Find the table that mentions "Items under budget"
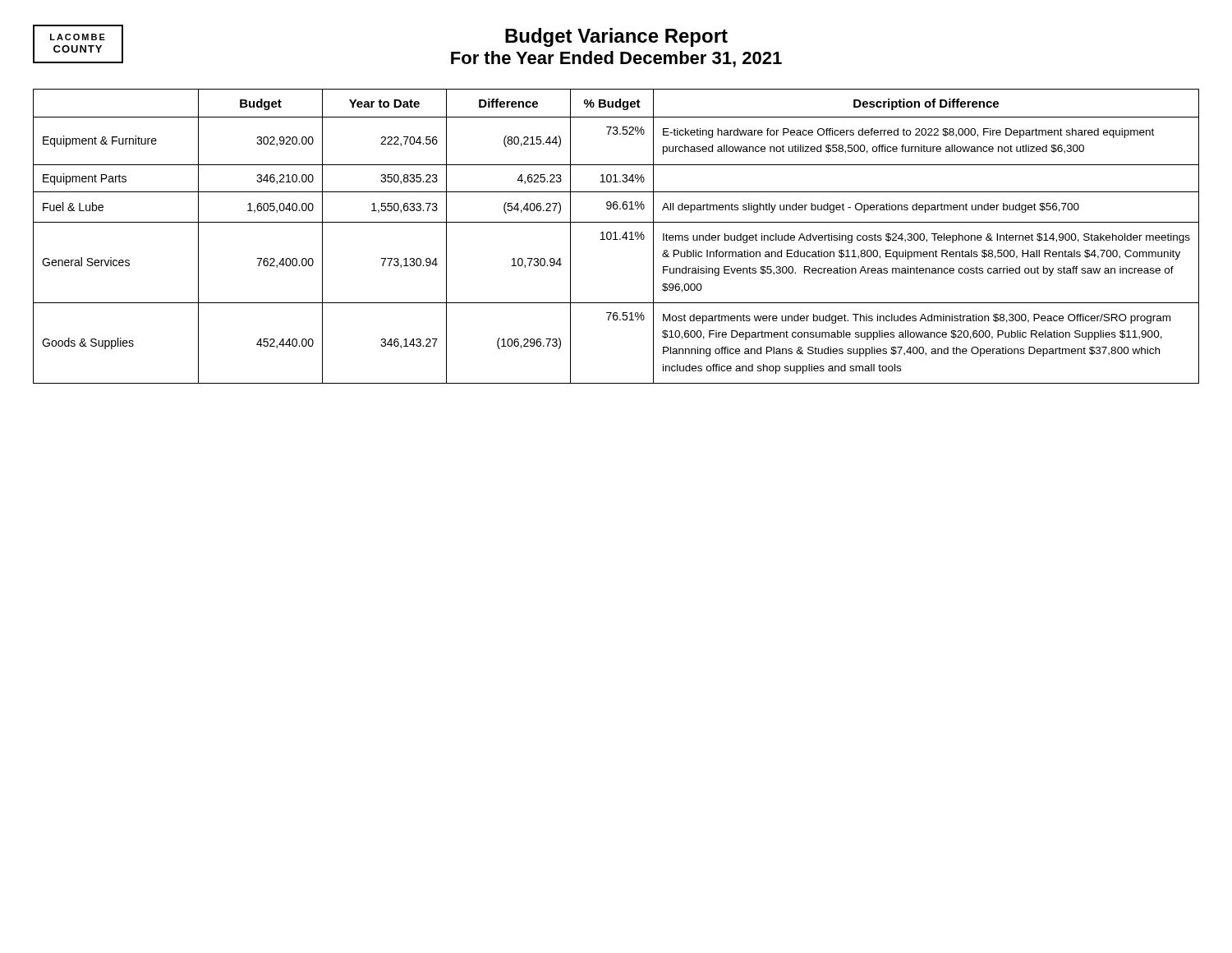Image resolution: width=1232 pixels, height=953 pixels. [x=616, y=236]
